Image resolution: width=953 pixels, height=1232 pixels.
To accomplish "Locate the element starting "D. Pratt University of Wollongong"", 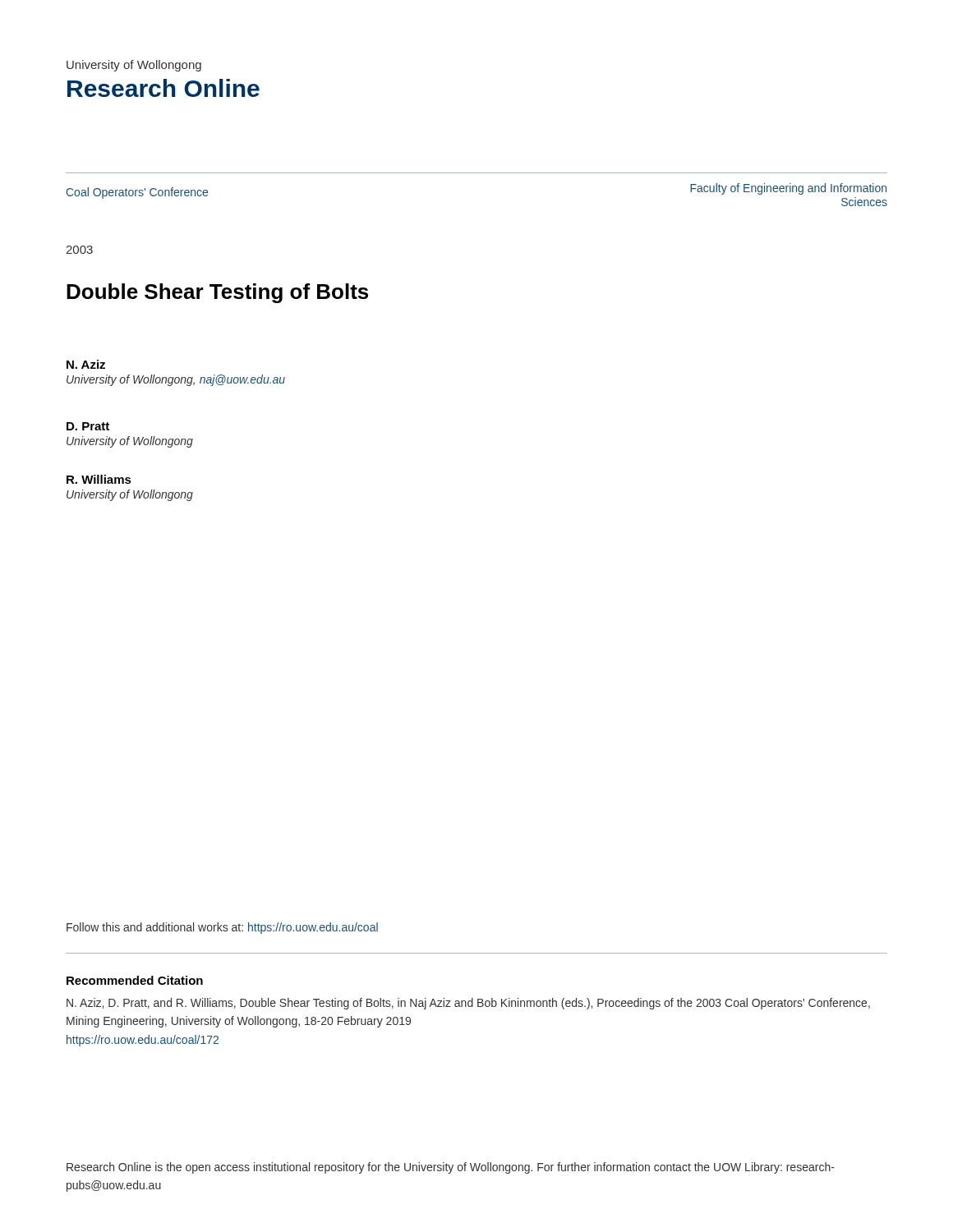I will point(129,433).
